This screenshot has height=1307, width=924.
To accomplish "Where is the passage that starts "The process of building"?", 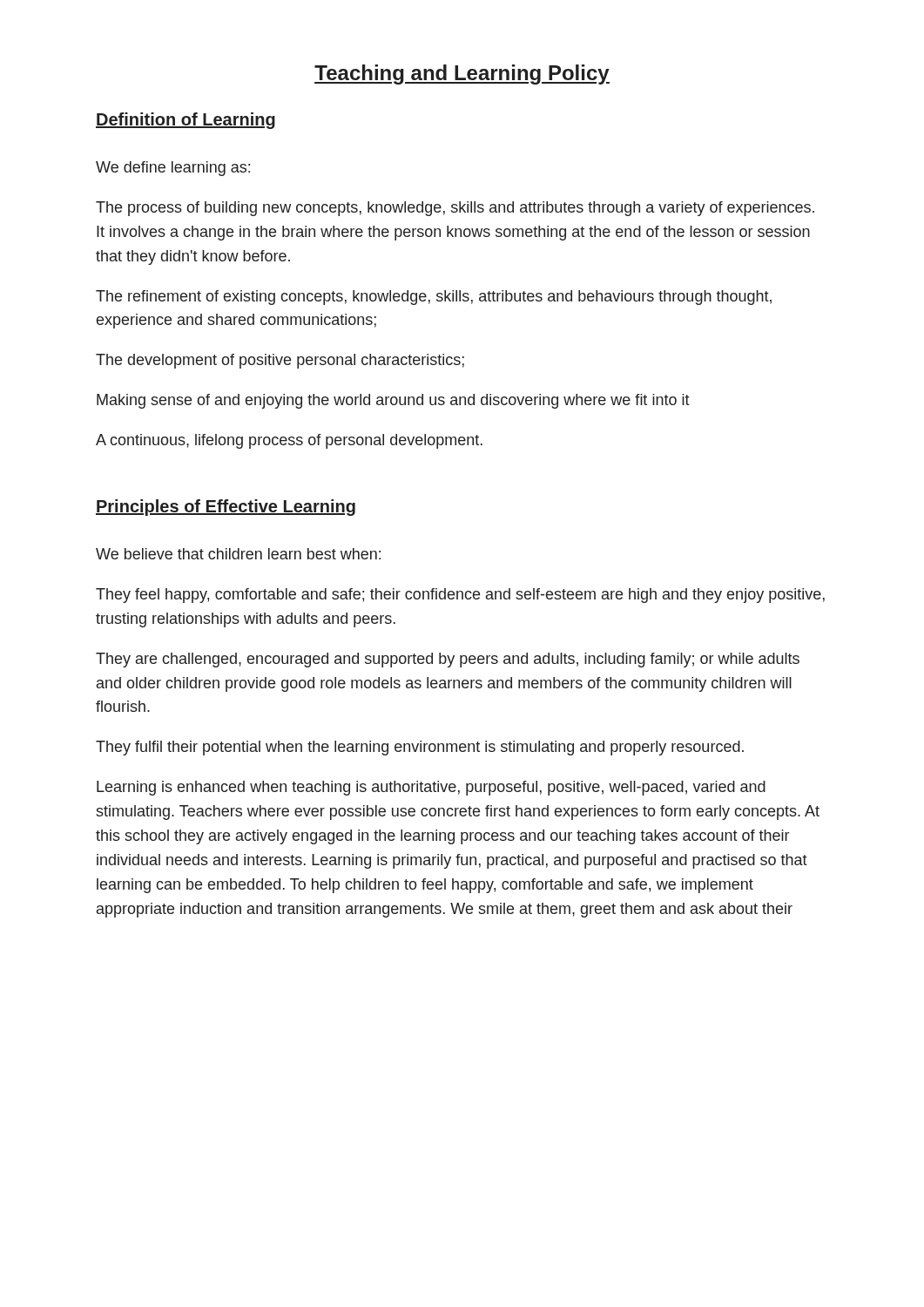I will (456, 232).
